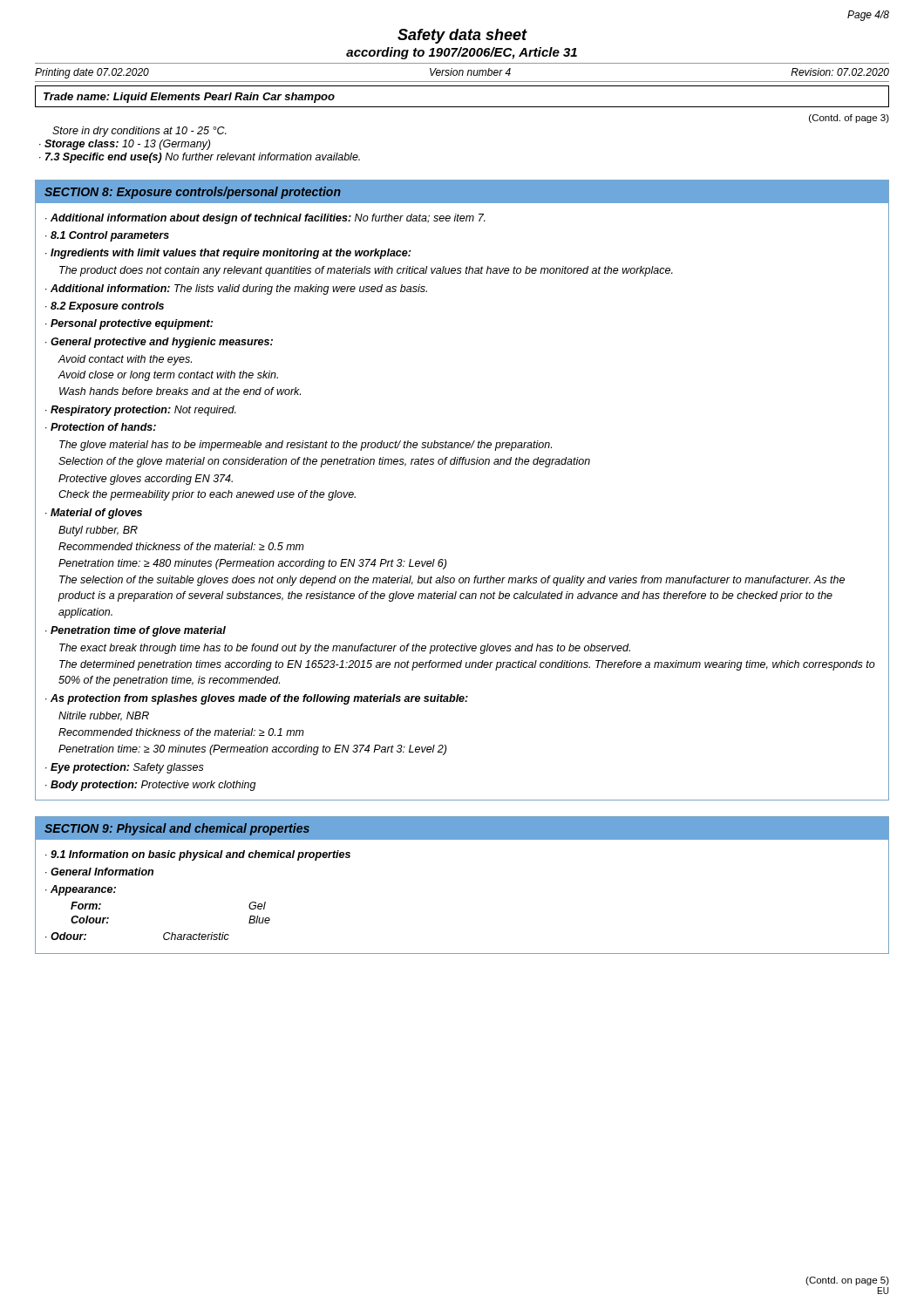This screenshot has height=1308, width=924.
Task: Navigate to the region starting "(Contd. of page 3)"
Action: coord(849,118)
